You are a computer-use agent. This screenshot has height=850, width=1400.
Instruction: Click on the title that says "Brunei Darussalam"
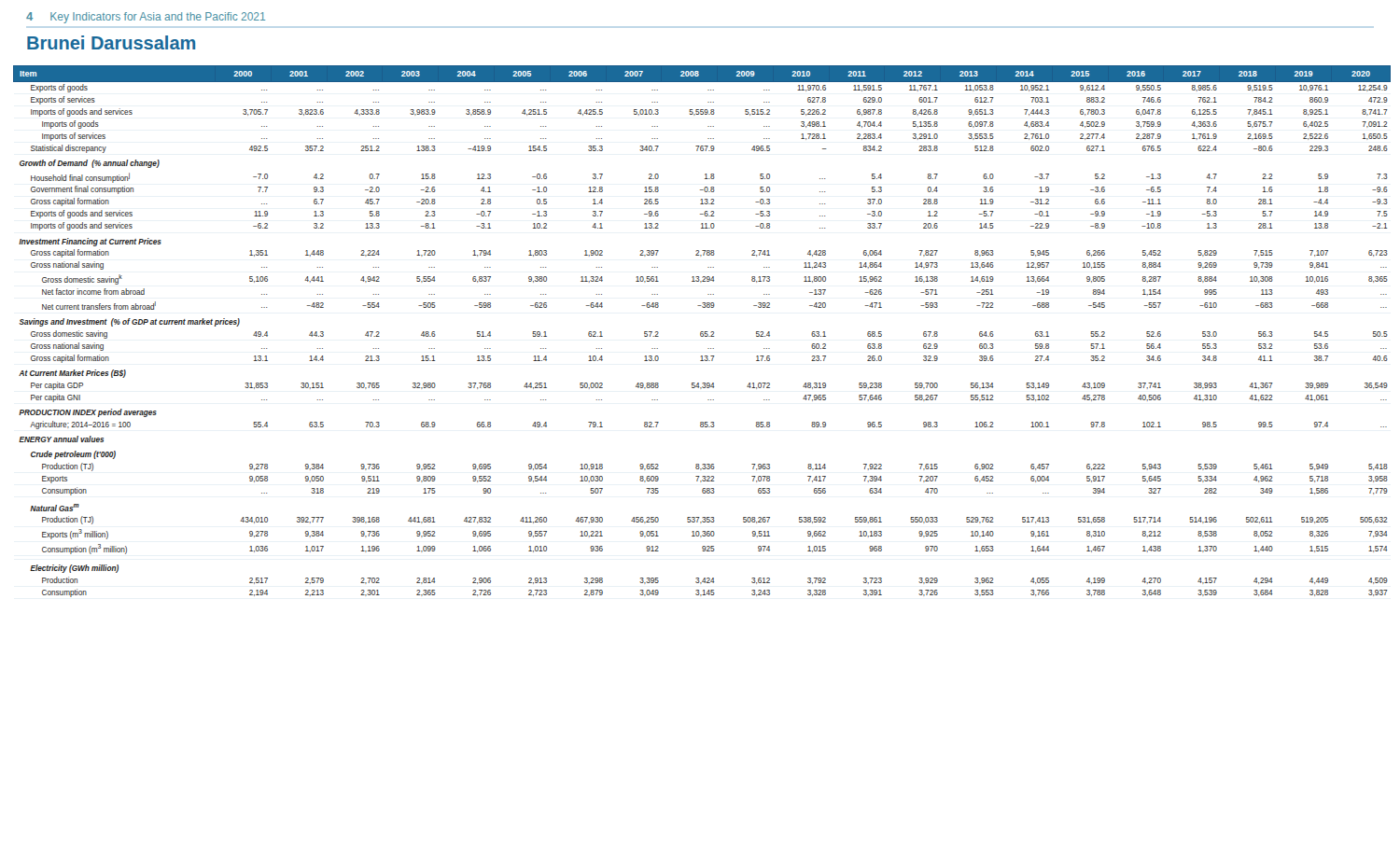tap(111, 43)
